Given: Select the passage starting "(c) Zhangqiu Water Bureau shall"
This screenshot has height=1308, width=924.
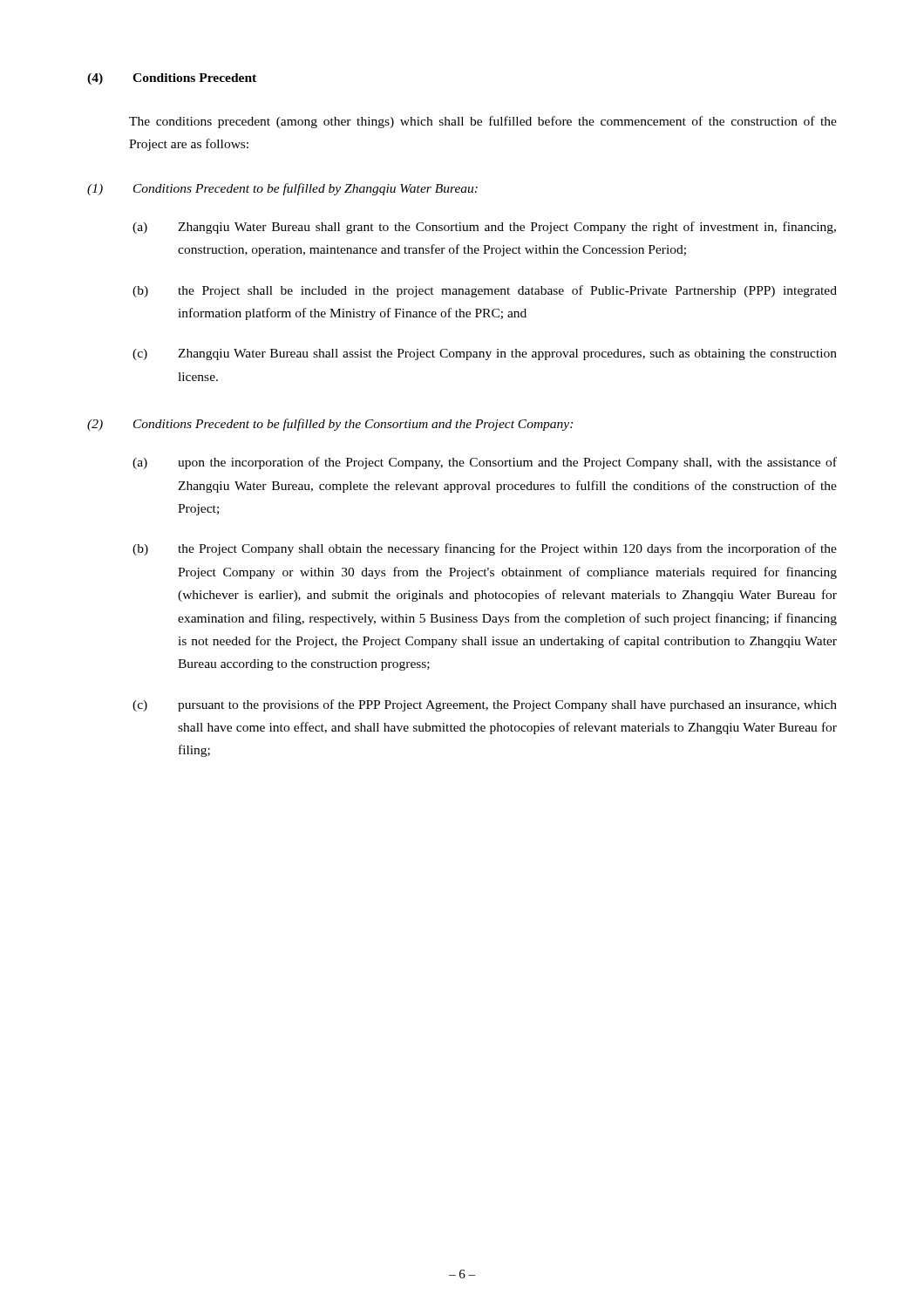Looking at the screenshot, I should [x=485, y=365].
